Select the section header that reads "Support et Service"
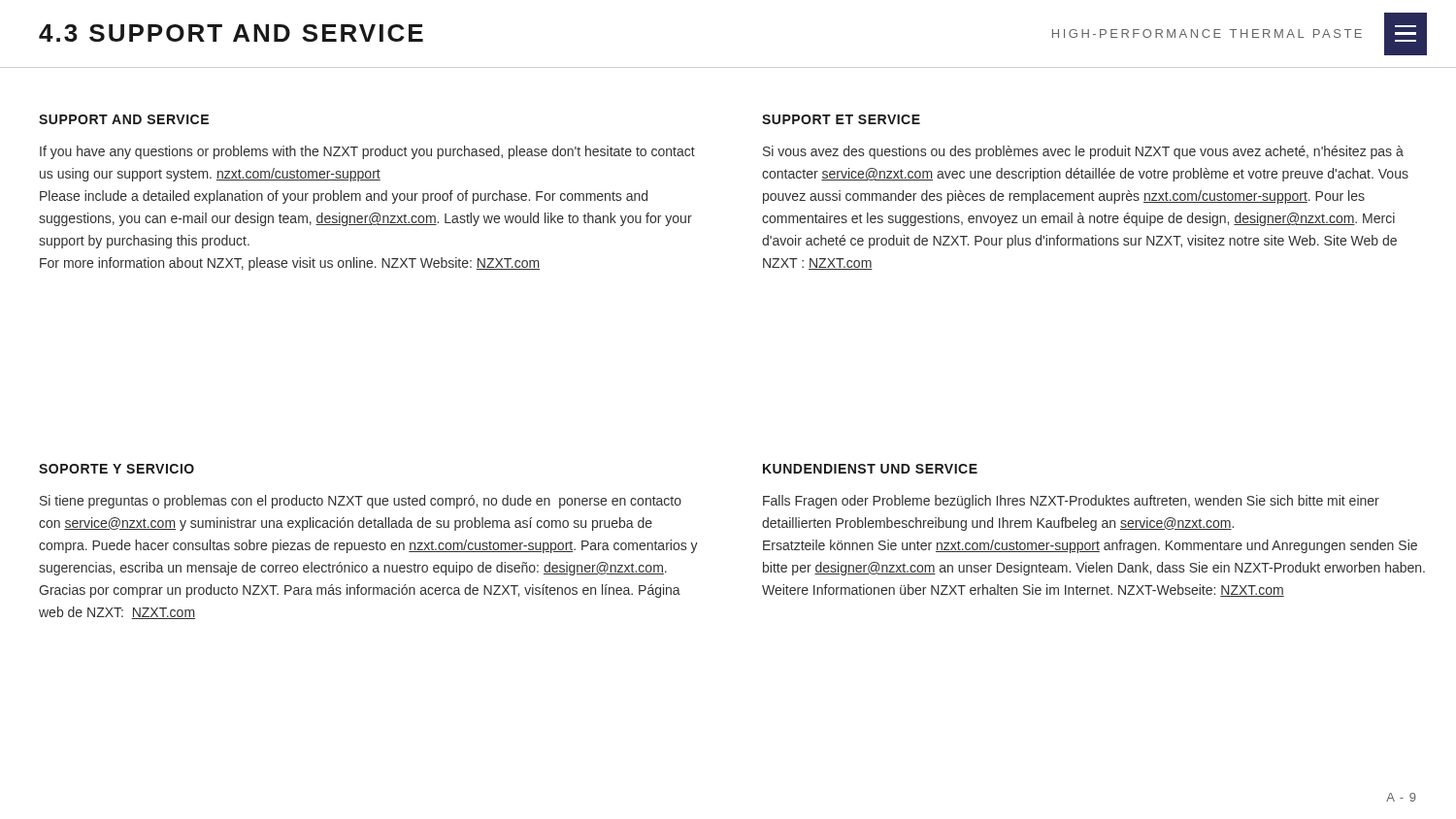 [841, 119]
